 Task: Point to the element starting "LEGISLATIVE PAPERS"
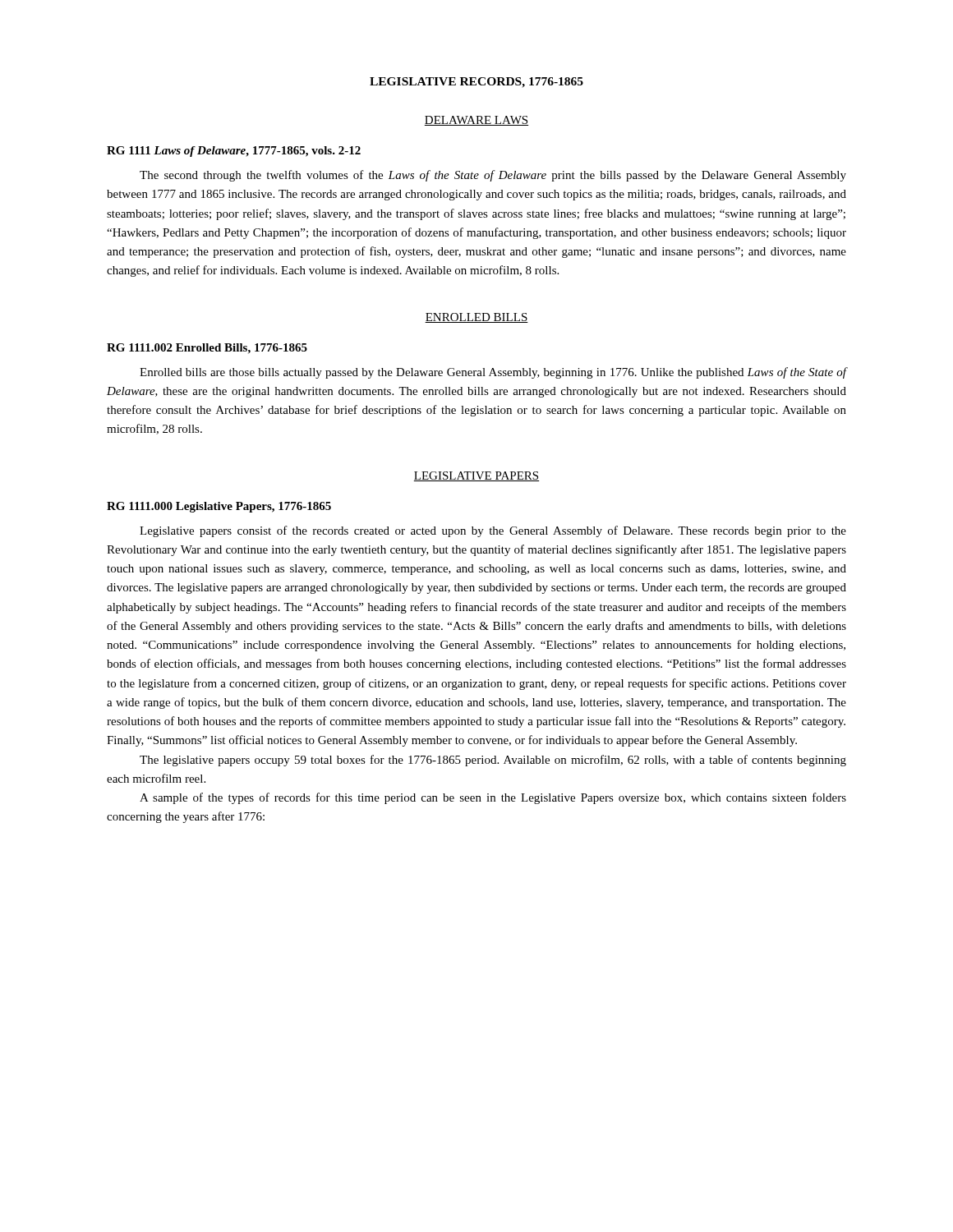[x=476, y=475]
